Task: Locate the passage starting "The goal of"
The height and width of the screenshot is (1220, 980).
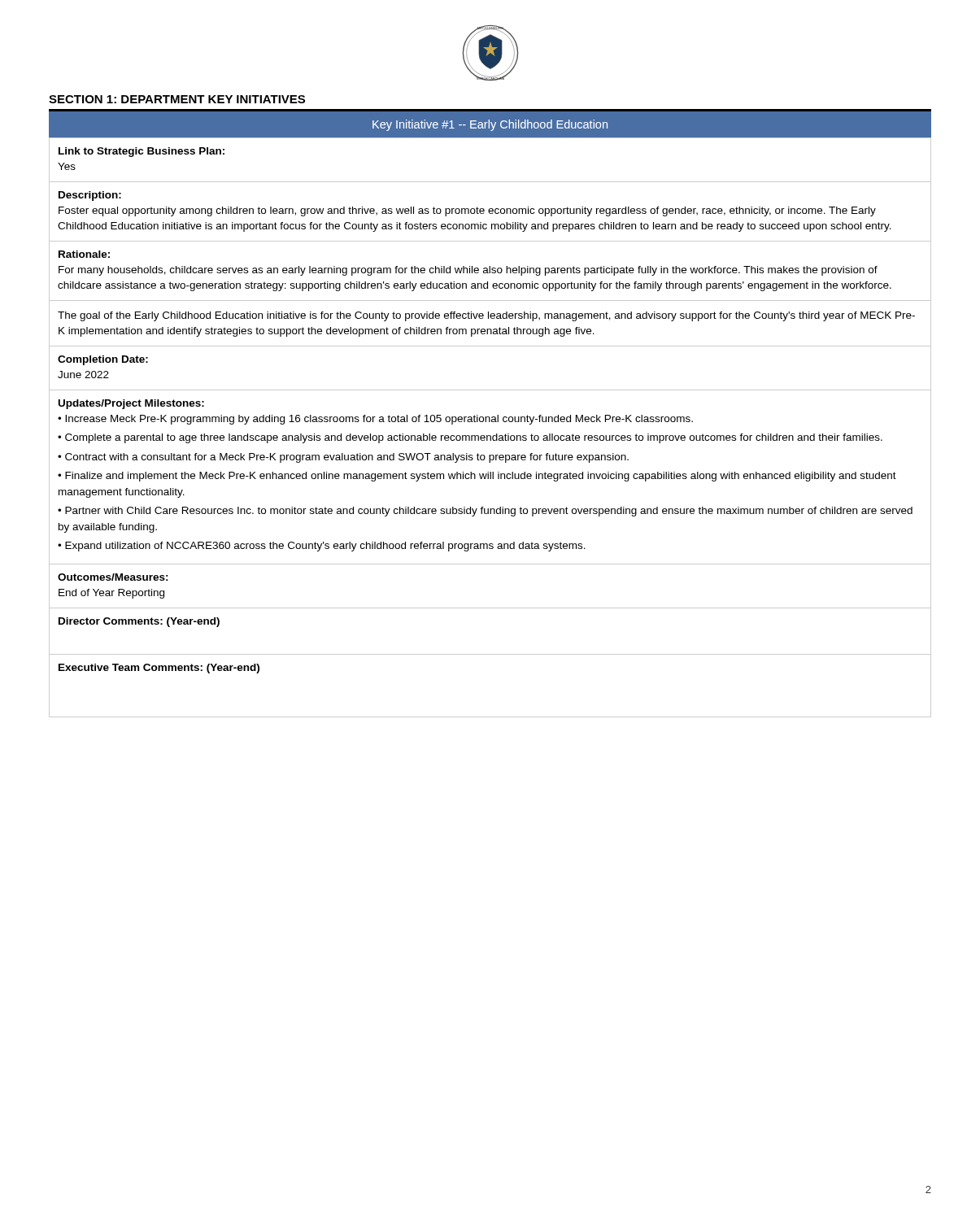Action: pos(486,323)
